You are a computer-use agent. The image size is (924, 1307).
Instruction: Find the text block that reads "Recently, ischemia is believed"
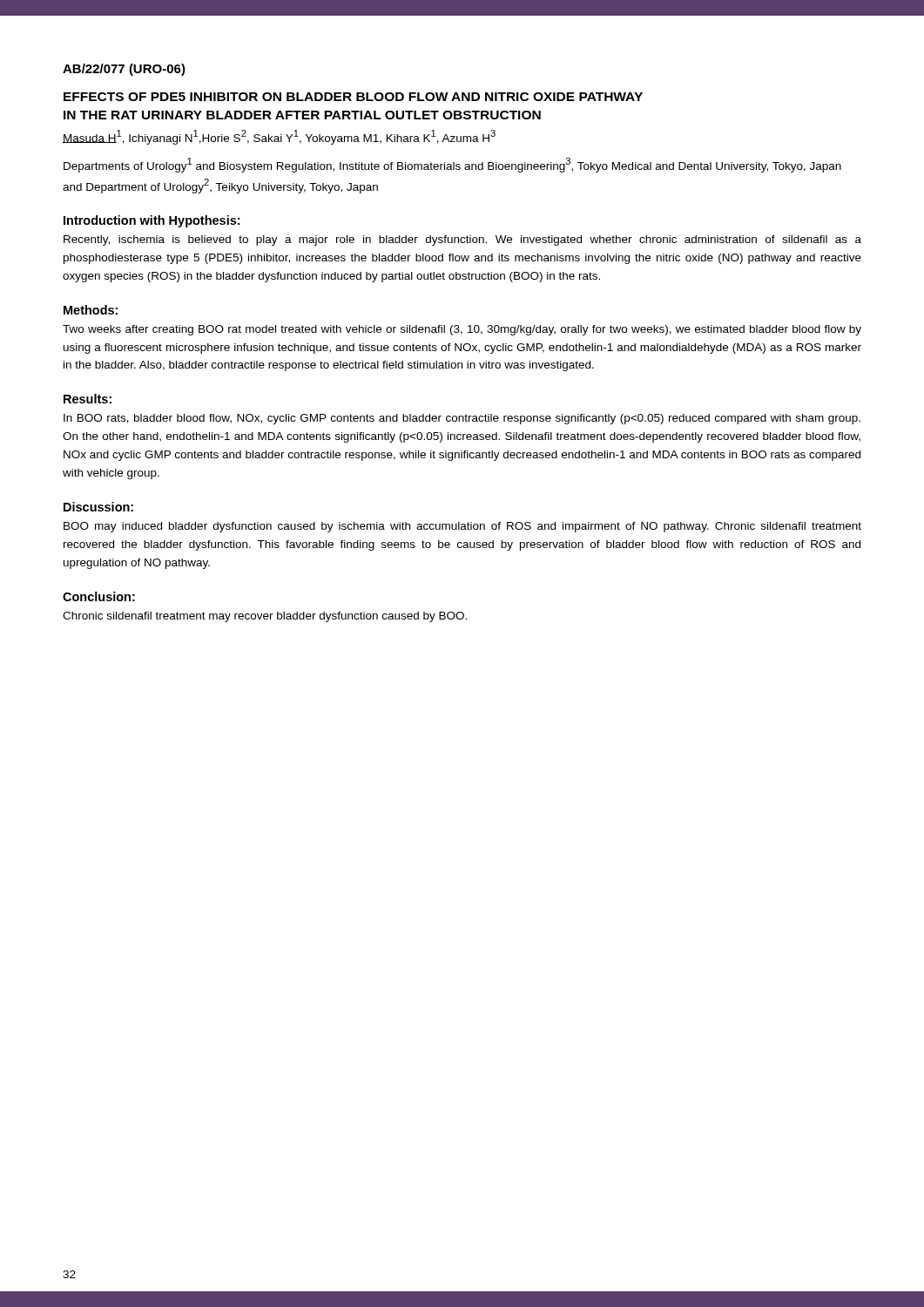coord(462,257)
